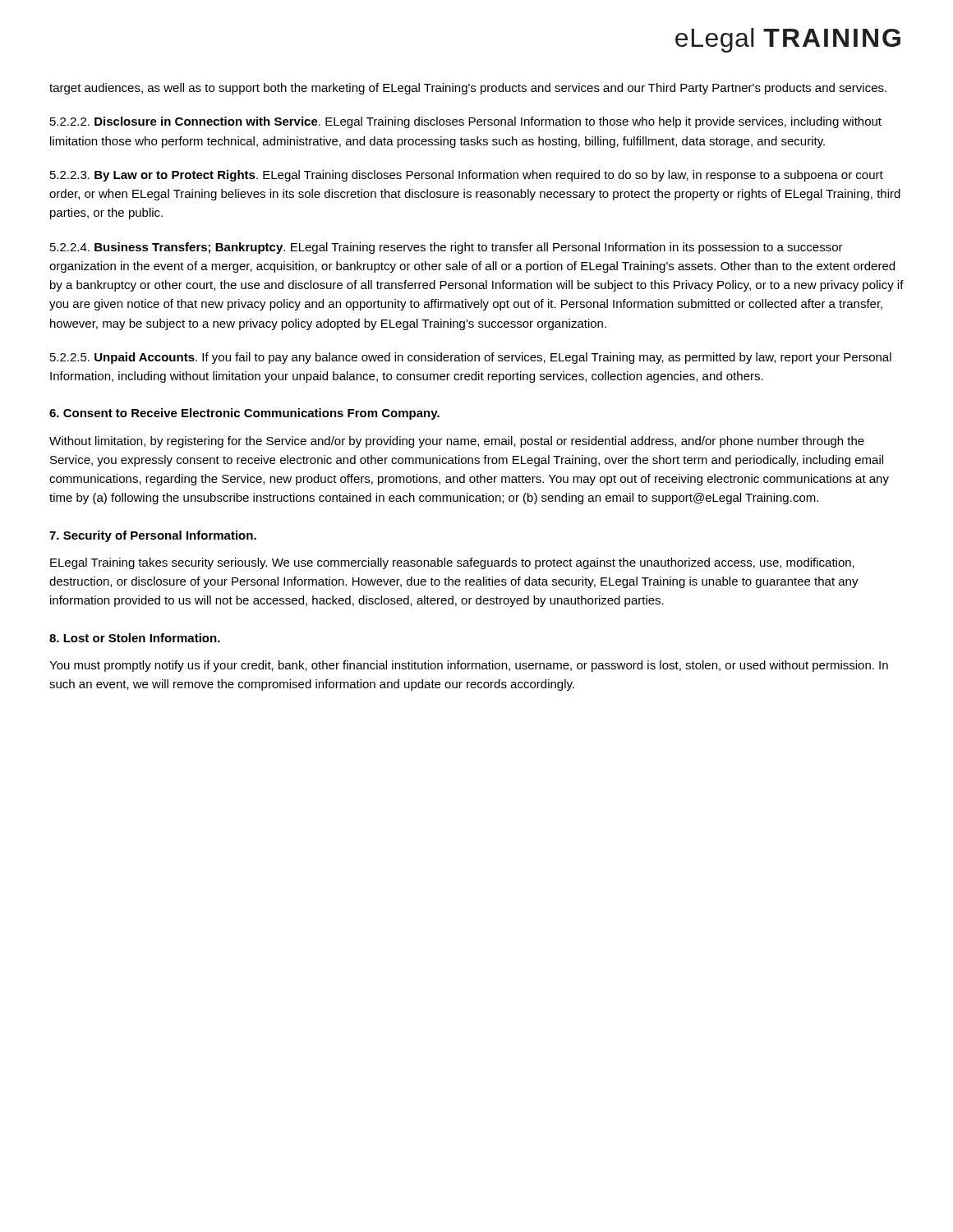The height and width of the screenshot is (1232, 953).
Task: Select the text block starting "2.2.3. By Law or to"
Action: click(475, 193)
